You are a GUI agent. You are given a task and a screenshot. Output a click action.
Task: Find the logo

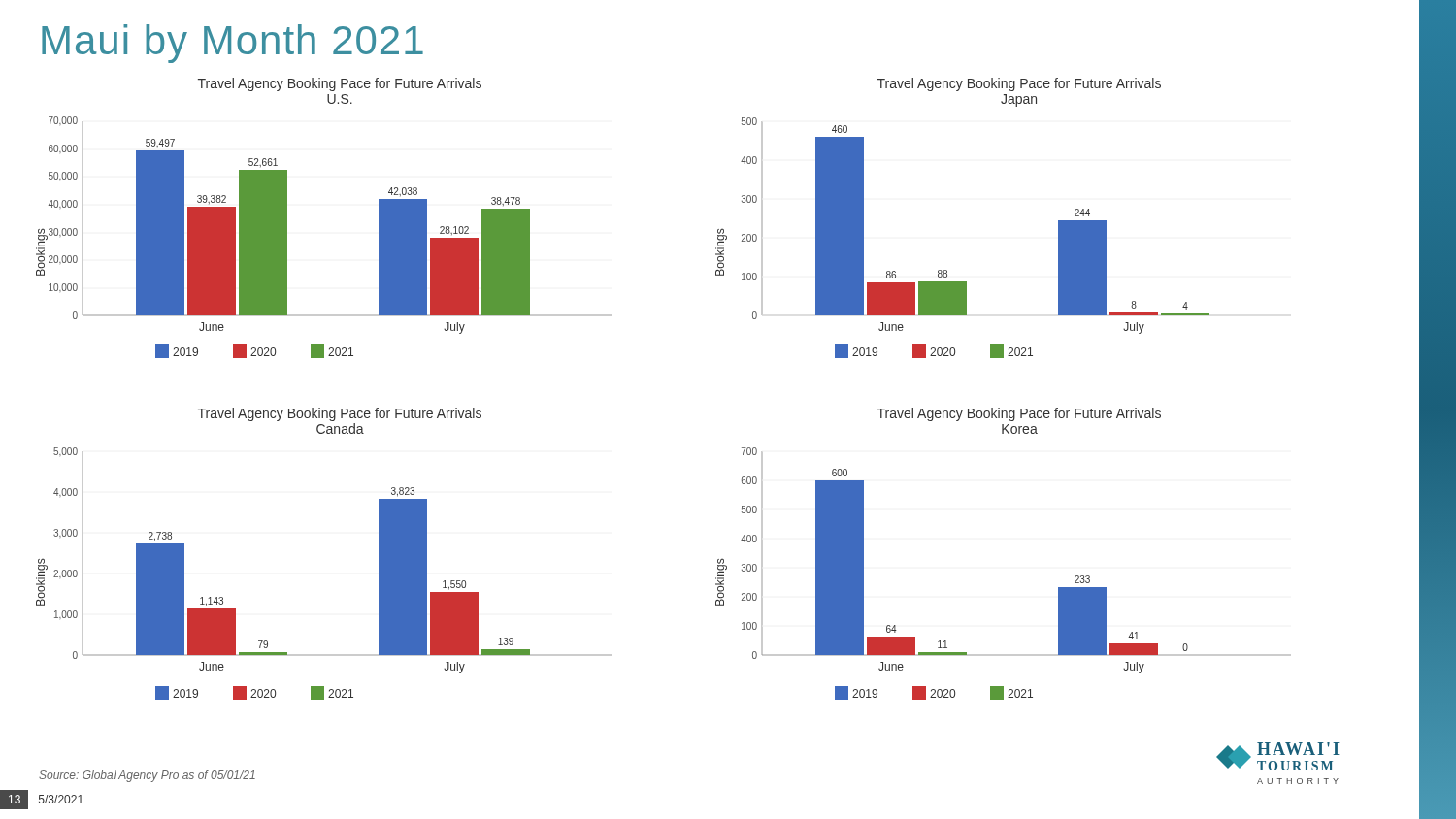[1306, 764]
